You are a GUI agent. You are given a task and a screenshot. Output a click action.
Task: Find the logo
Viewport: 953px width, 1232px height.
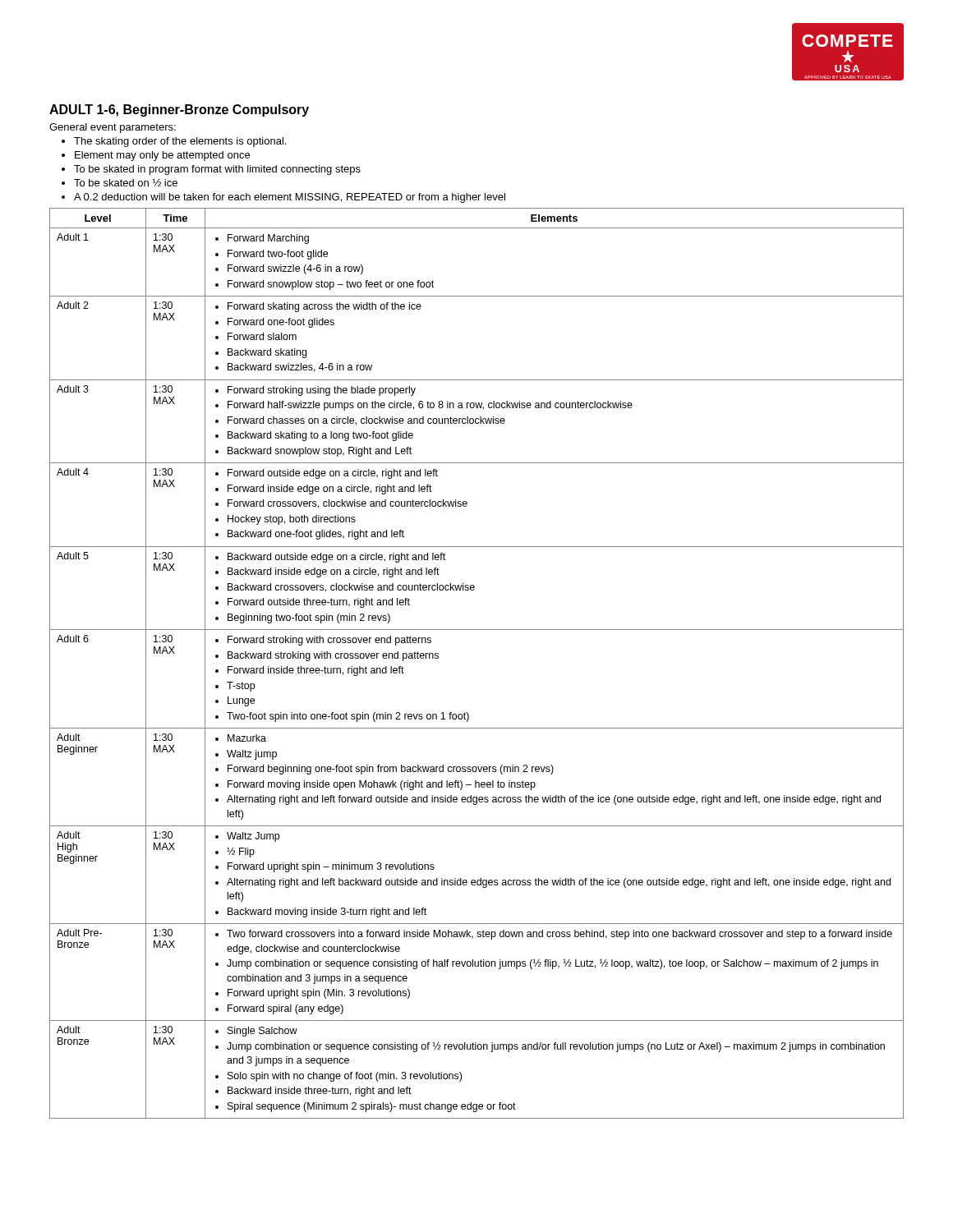click(x=848, y=53)
